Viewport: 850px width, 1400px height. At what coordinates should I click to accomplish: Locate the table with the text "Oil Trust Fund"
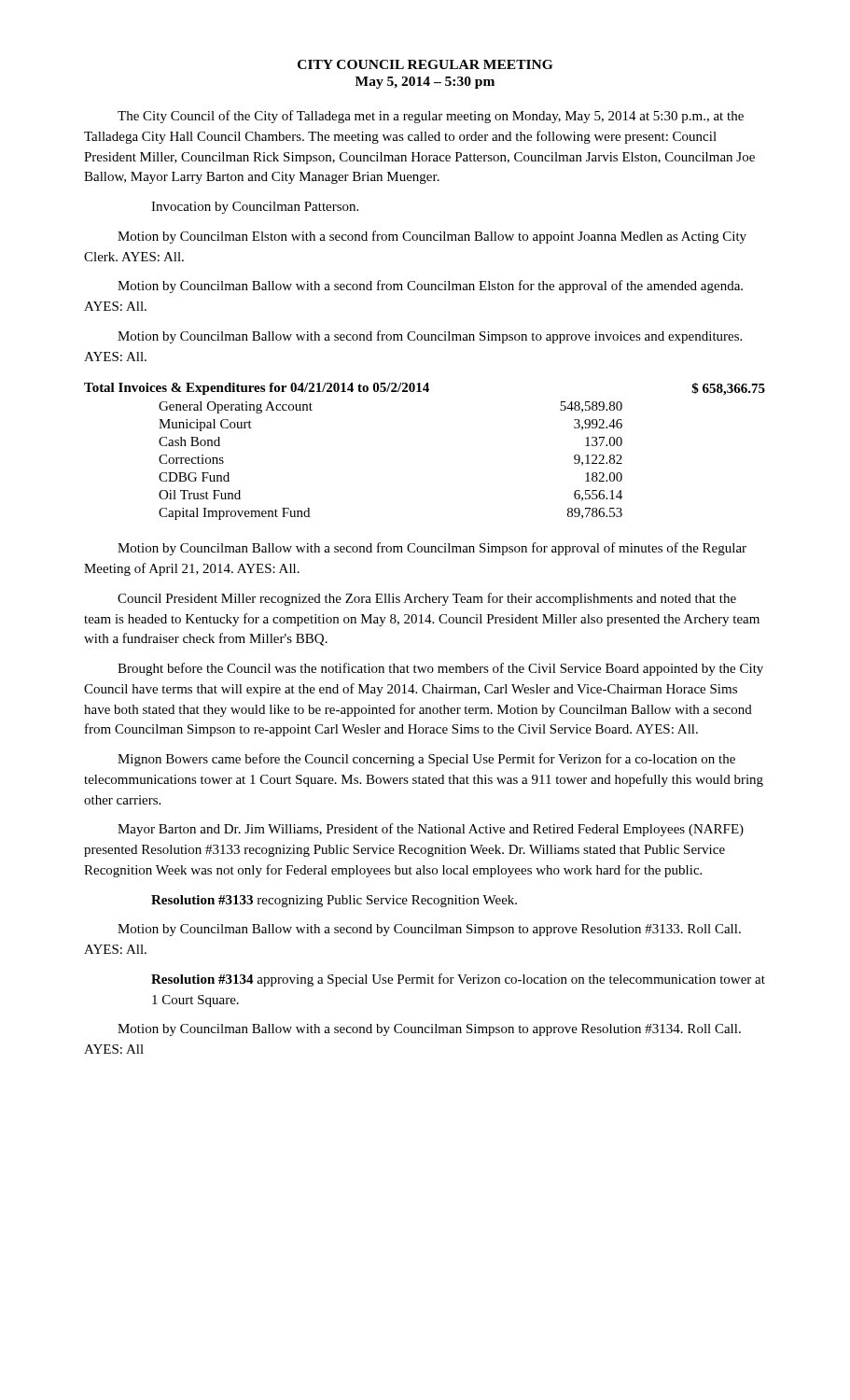(425, 451)
